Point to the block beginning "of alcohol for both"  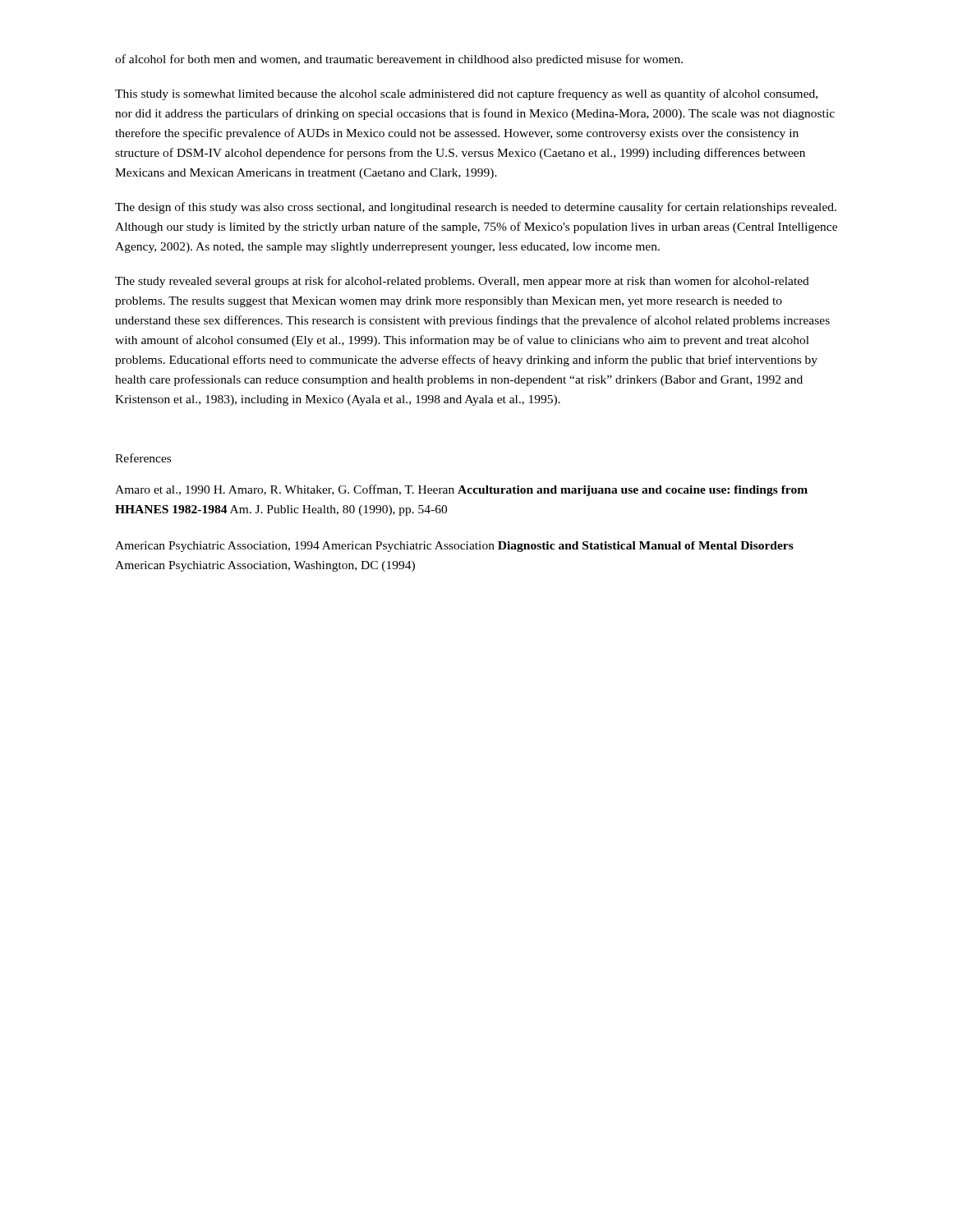(399, 59)
